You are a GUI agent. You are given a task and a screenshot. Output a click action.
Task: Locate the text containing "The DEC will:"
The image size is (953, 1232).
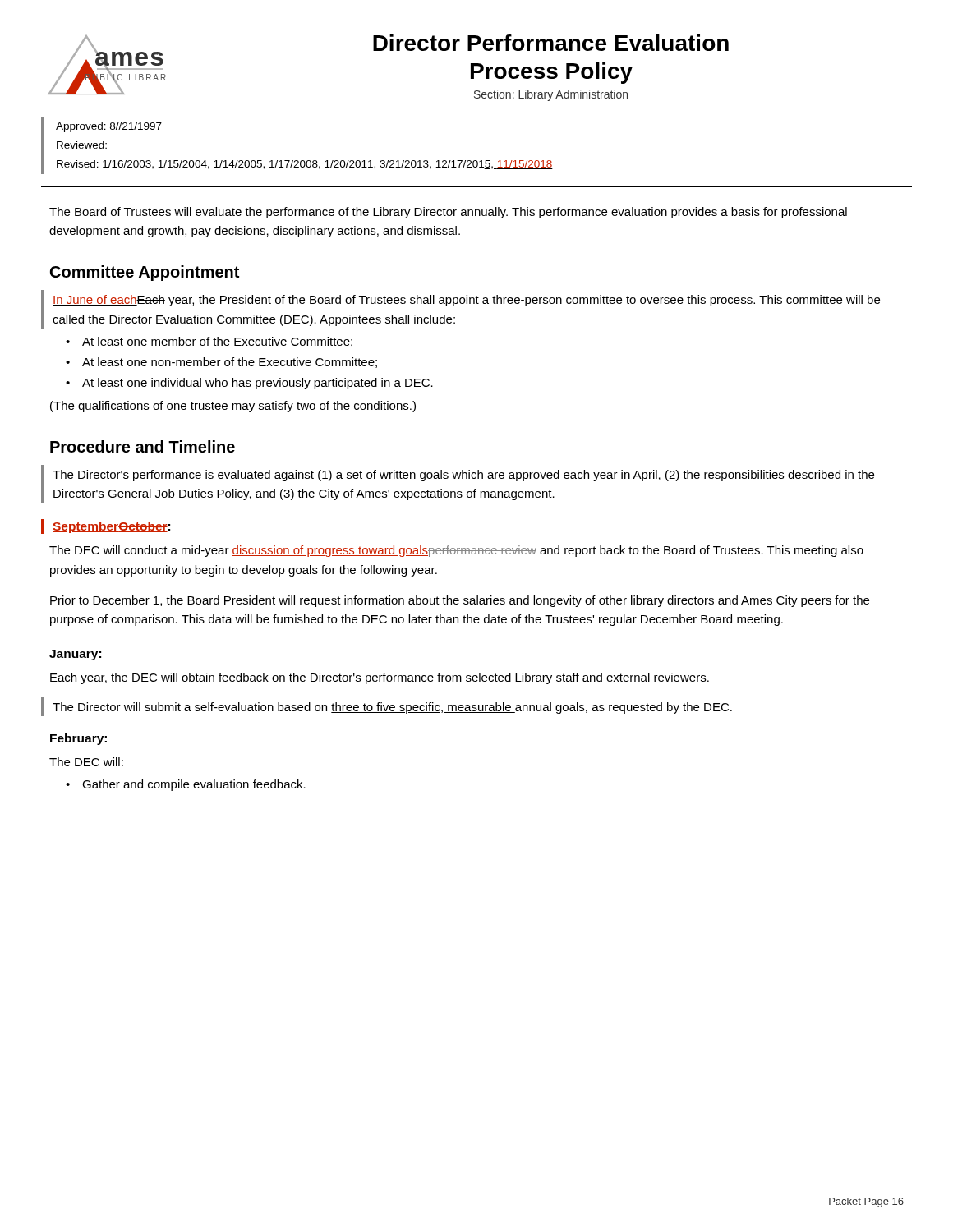(x=87, y=762)
